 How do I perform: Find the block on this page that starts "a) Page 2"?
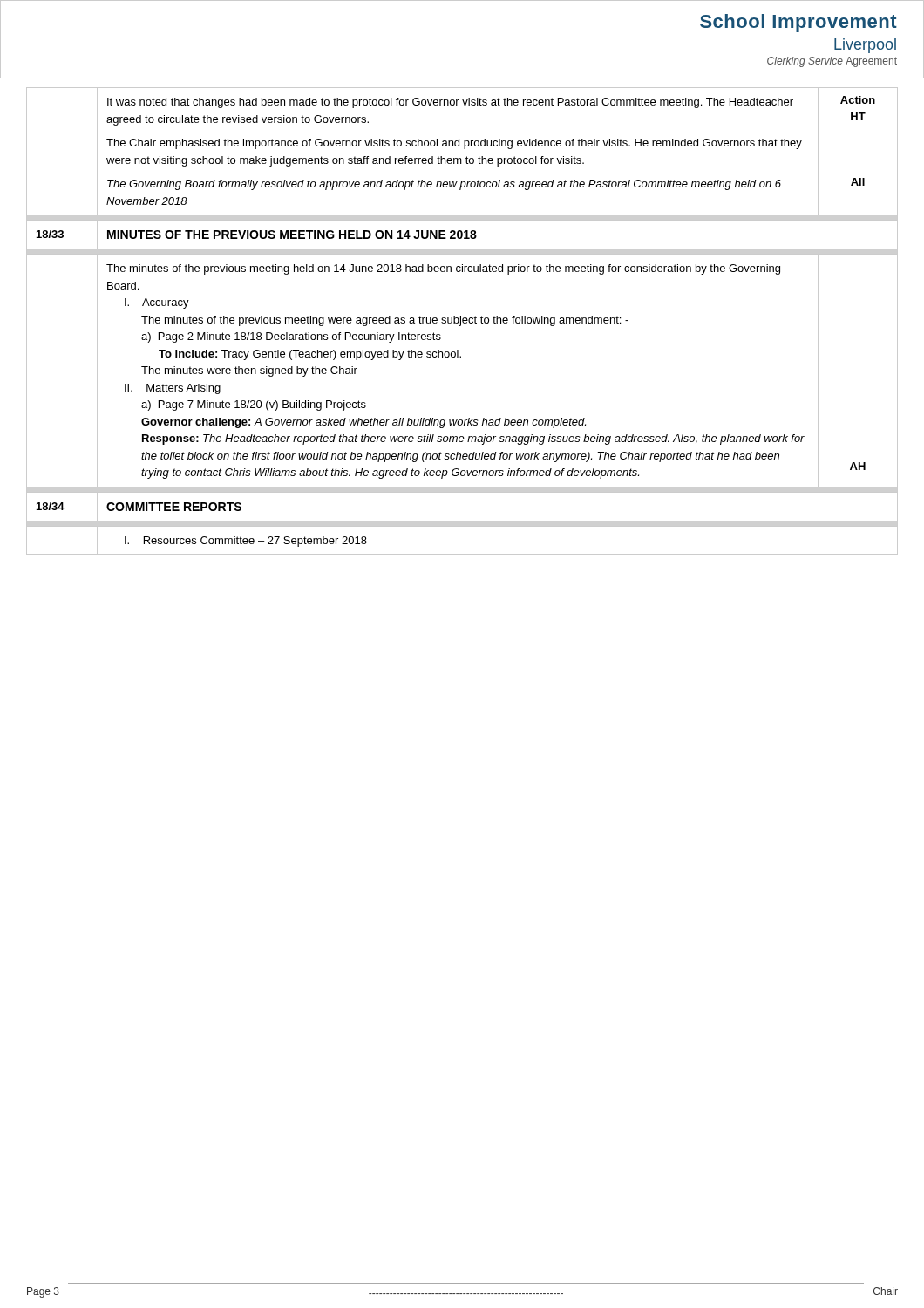[291, 337]
